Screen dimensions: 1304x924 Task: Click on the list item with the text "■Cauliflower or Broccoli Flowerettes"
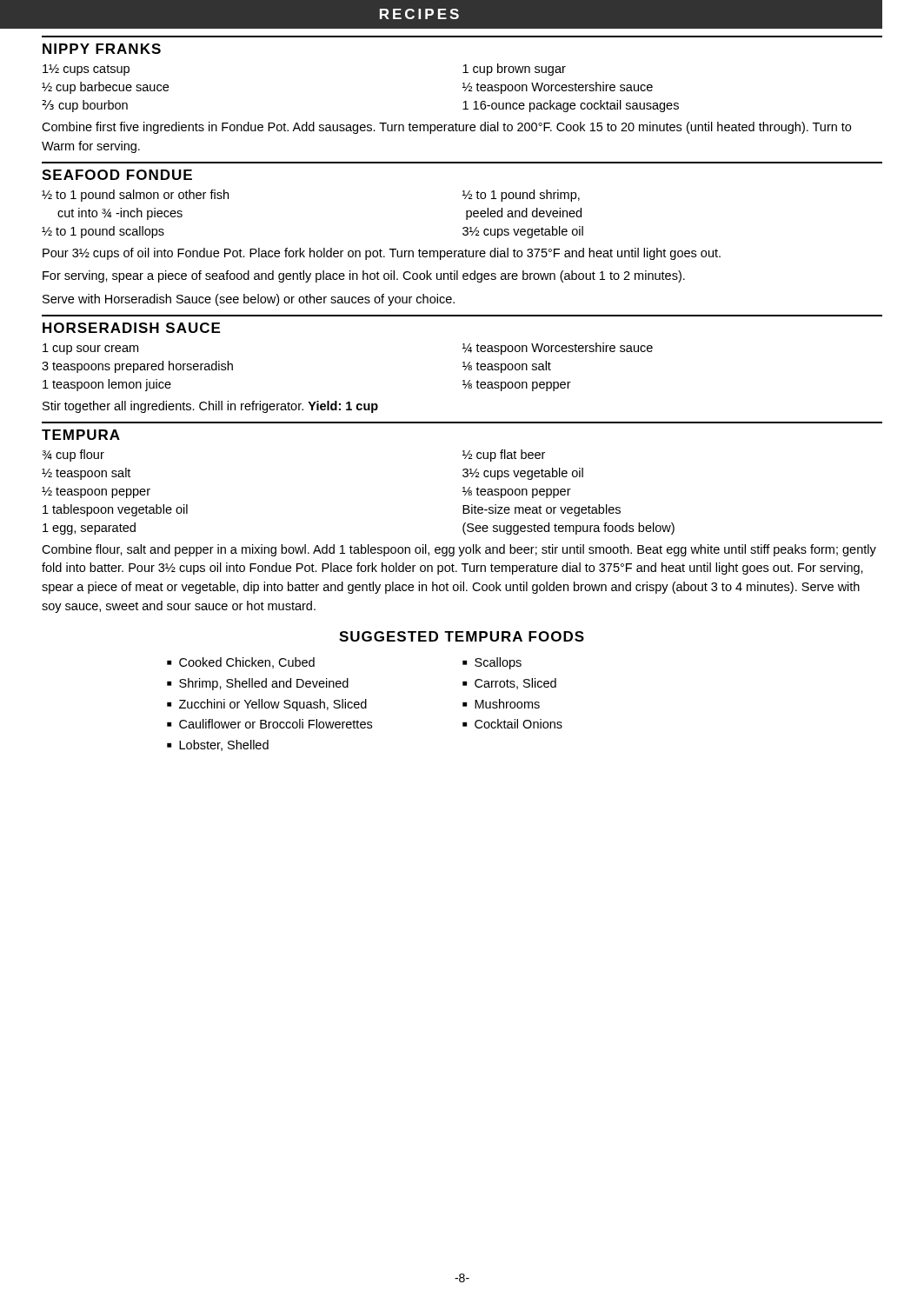pyautogui.click(x=270, y=725)
